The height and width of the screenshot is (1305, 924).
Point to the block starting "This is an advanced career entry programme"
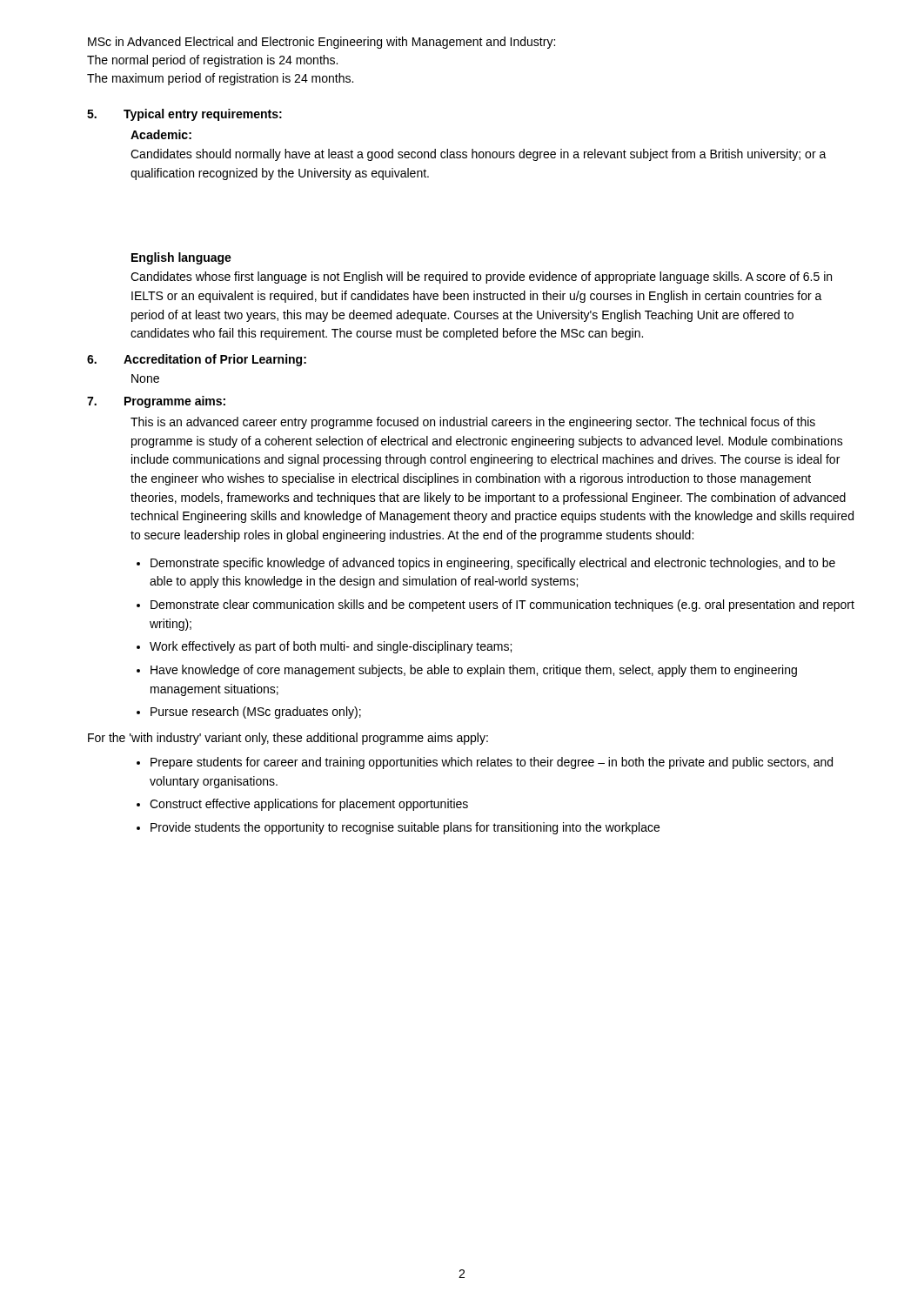492,478
